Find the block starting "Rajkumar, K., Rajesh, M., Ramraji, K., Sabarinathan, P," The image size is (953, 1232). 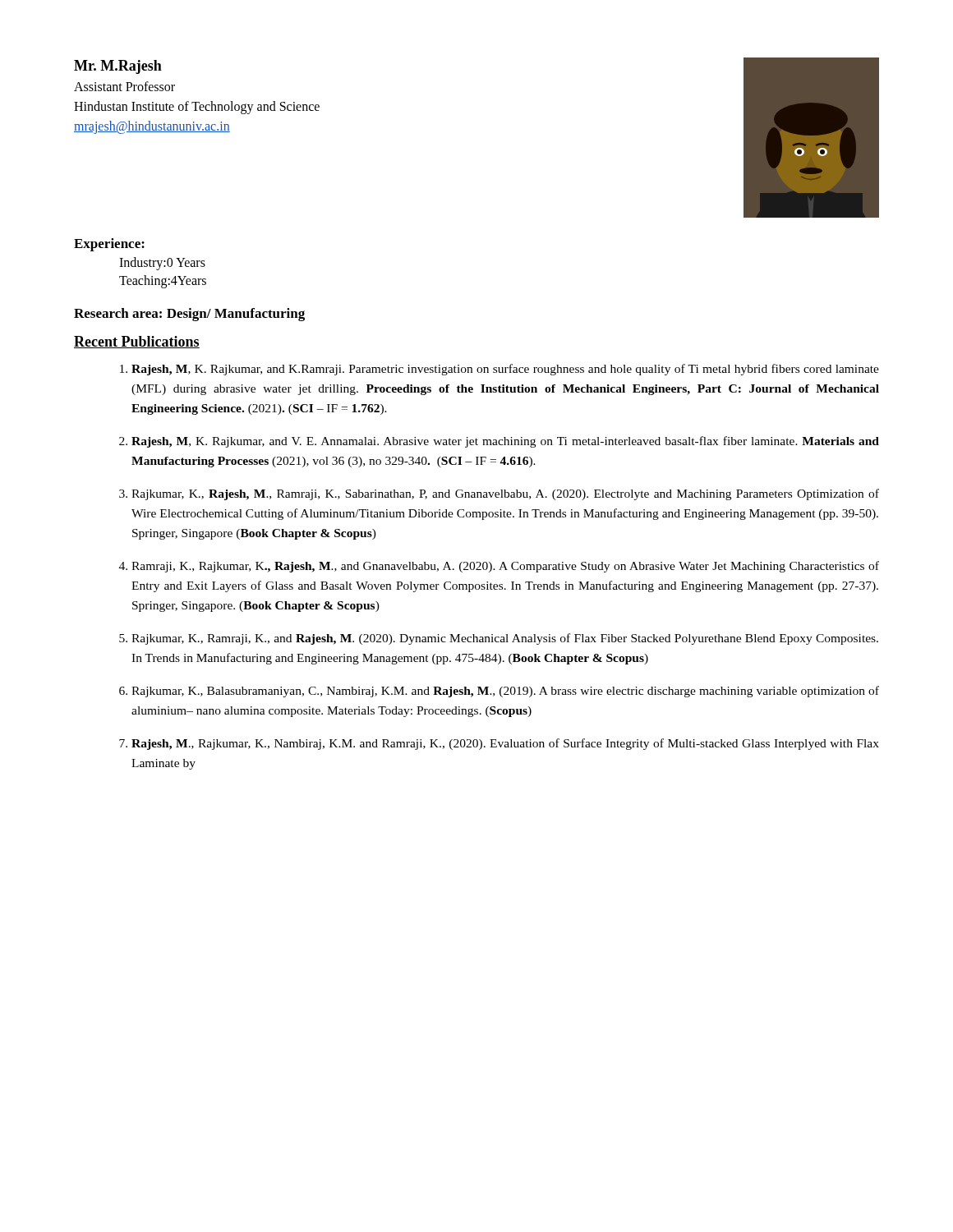505,513
